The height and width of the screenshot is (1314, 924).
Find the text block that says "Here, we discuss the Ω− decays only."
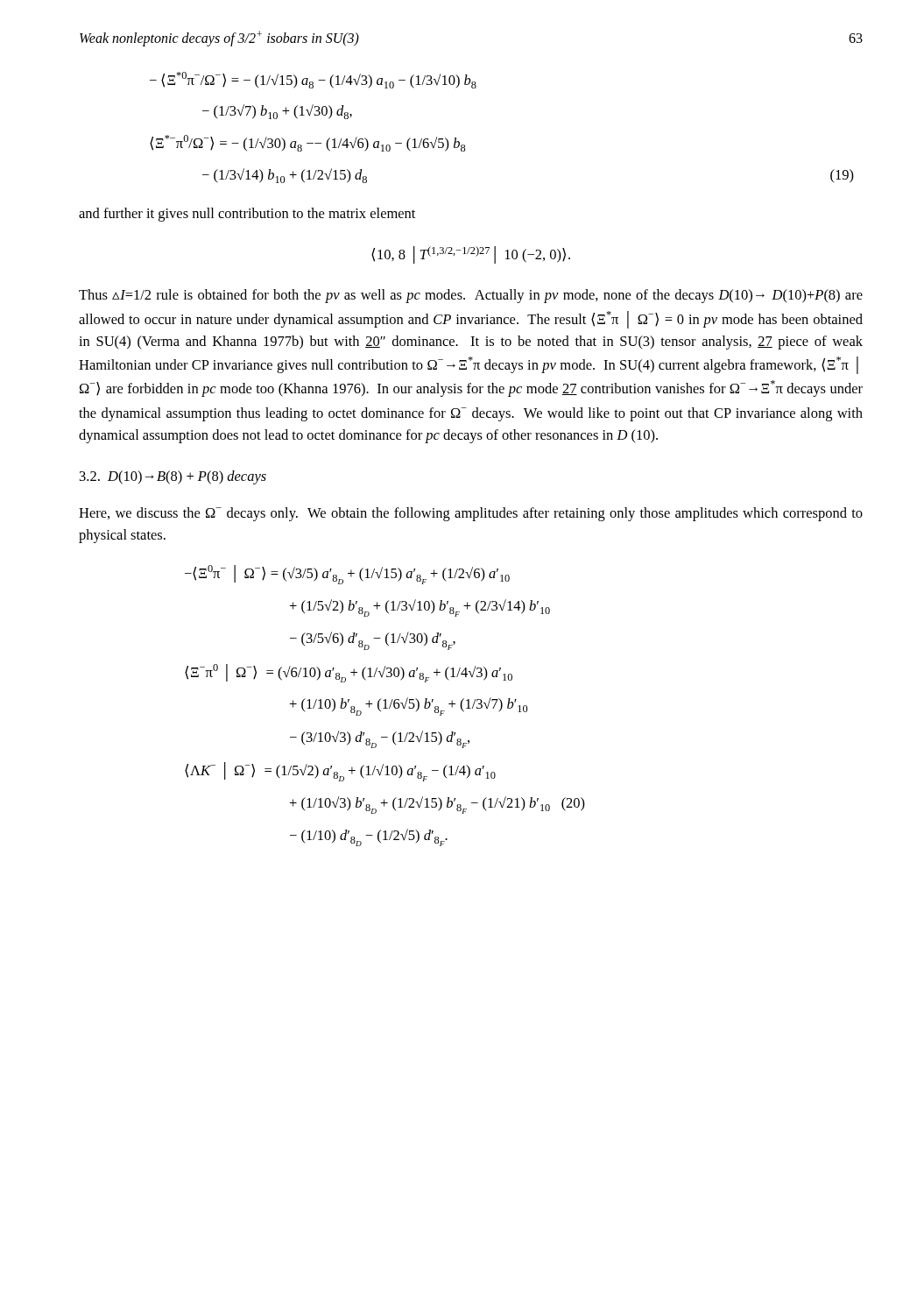coord(471,523)
